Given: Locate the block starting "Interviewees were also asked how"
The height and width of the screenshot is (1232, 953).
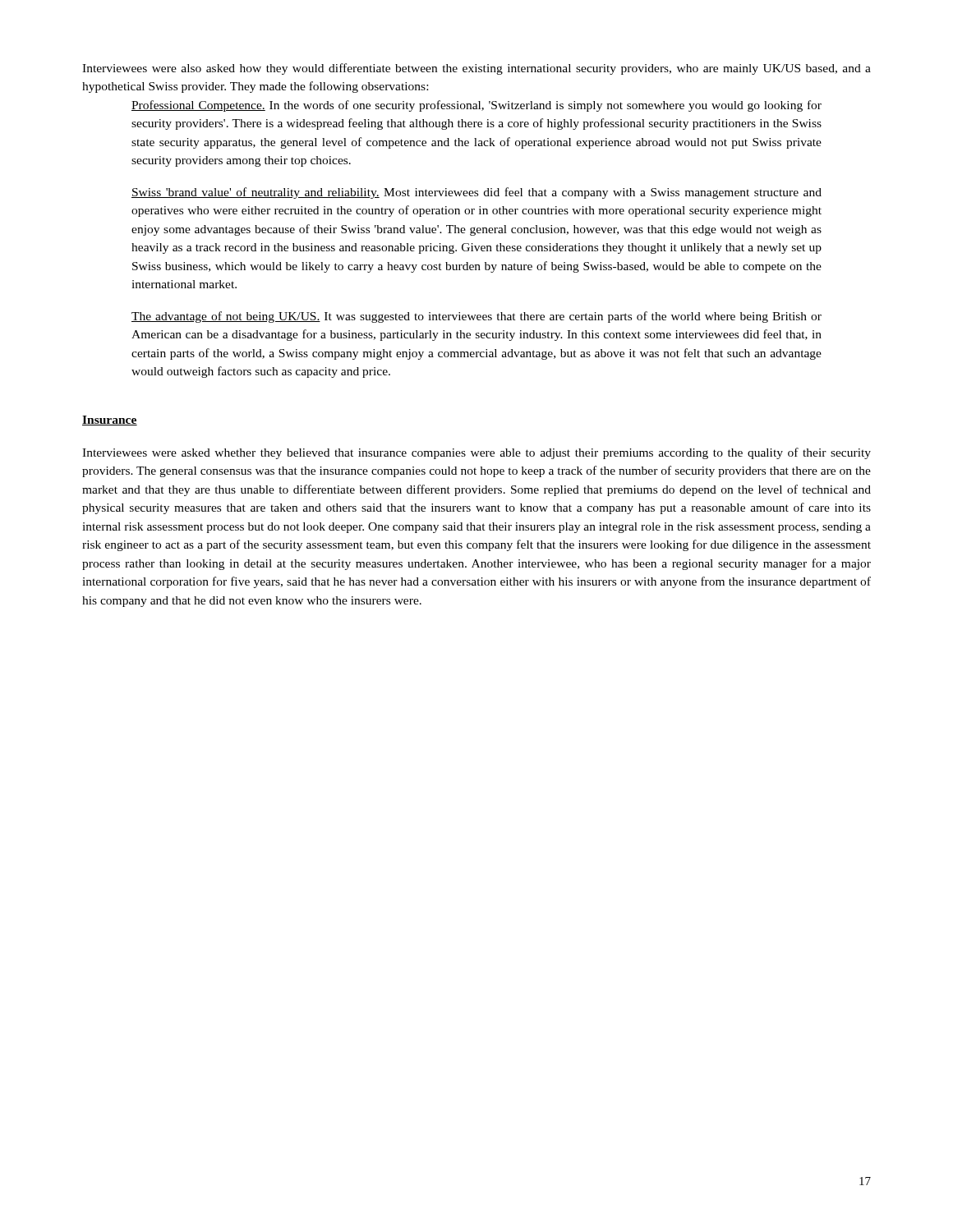Looking at the screenshot, I should click(476, 78).
